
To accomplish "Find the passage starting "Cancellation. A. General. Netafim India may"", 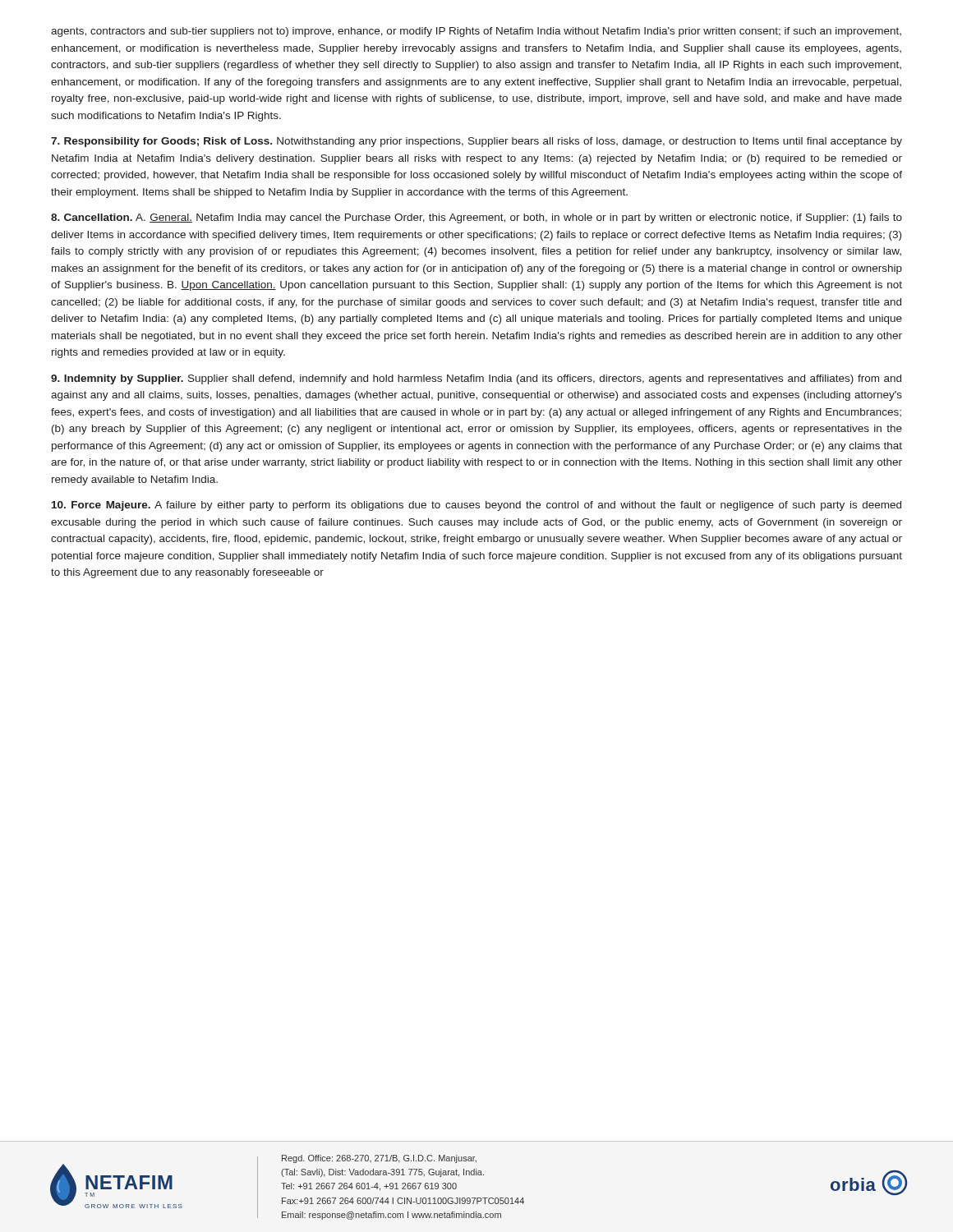I will coord(476,285).
